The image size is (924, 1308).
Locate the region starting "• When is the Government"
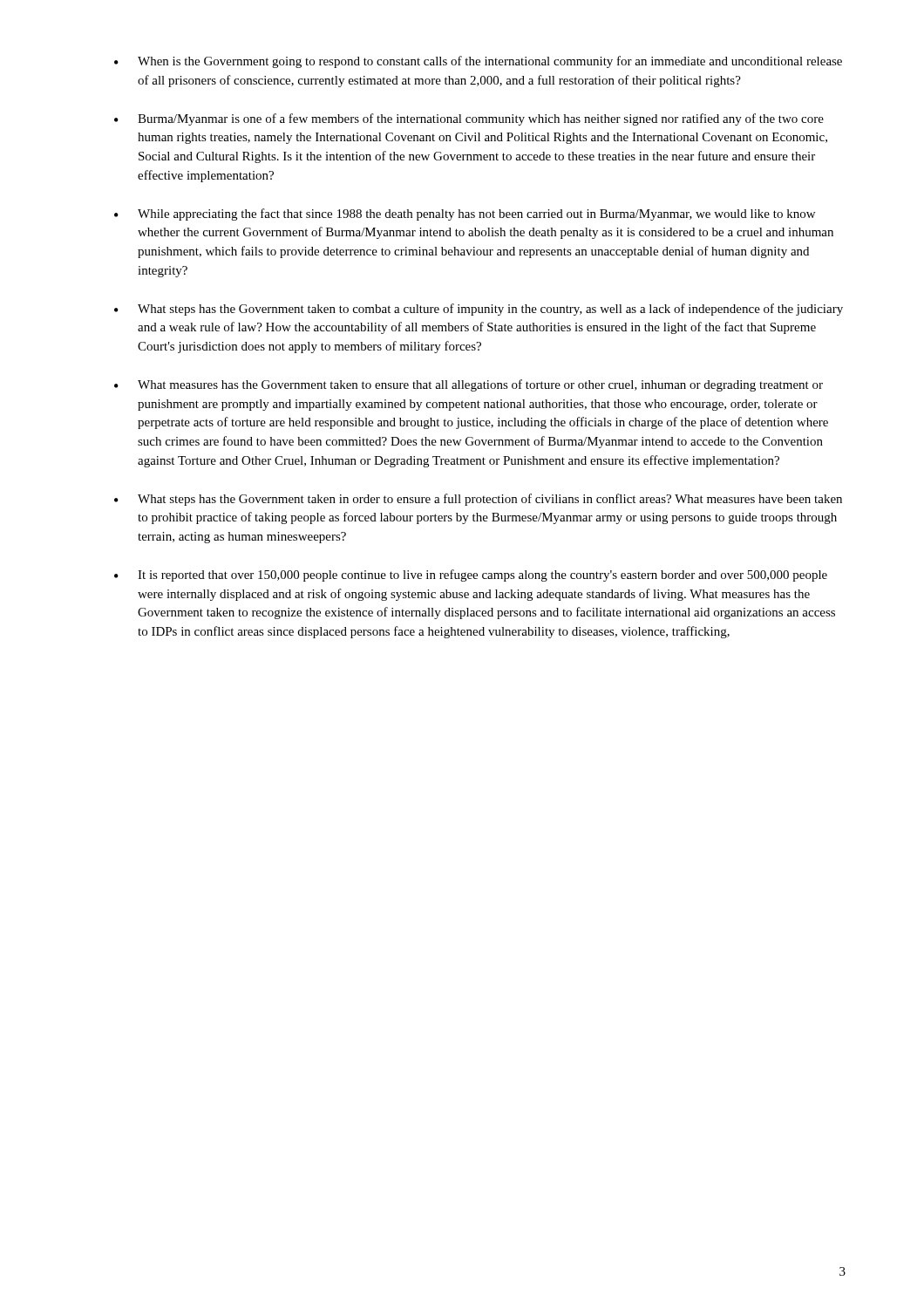point(479,71)
